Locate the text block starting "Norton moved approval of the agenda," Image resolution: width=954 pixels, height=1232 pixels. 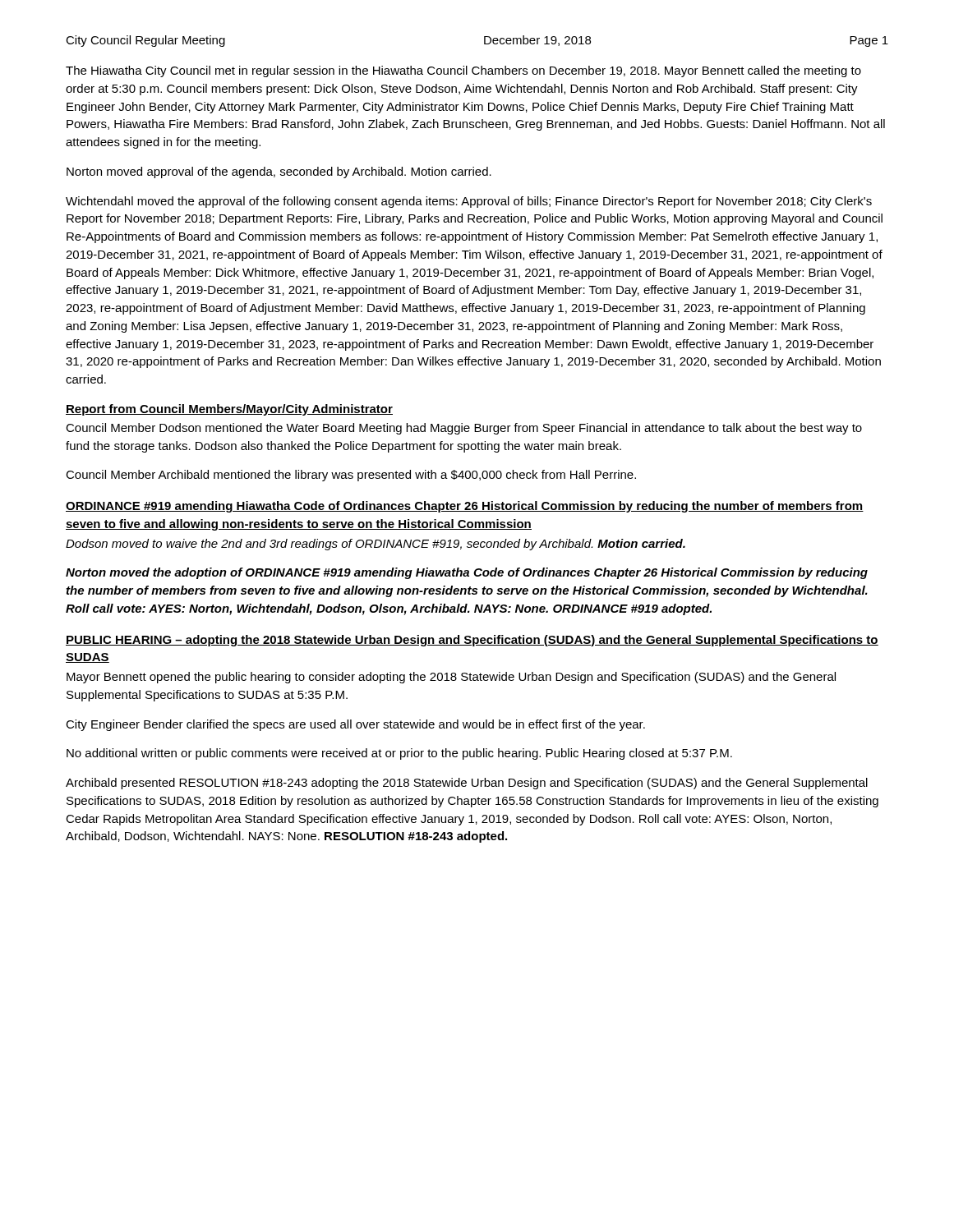click(x=279, y=171)
